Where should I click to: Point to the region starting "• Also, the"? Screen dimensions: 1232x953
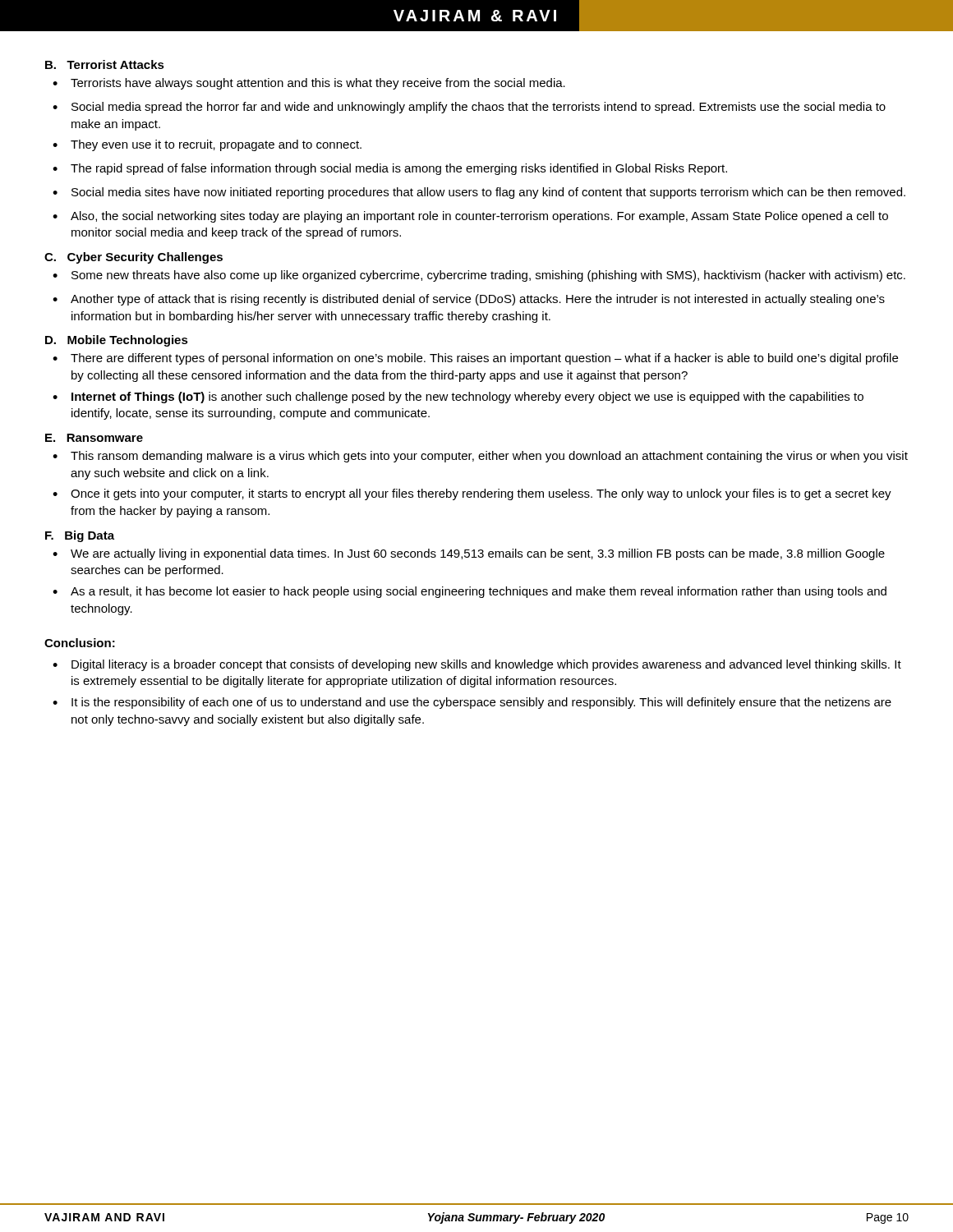click(x=481, y=225)
